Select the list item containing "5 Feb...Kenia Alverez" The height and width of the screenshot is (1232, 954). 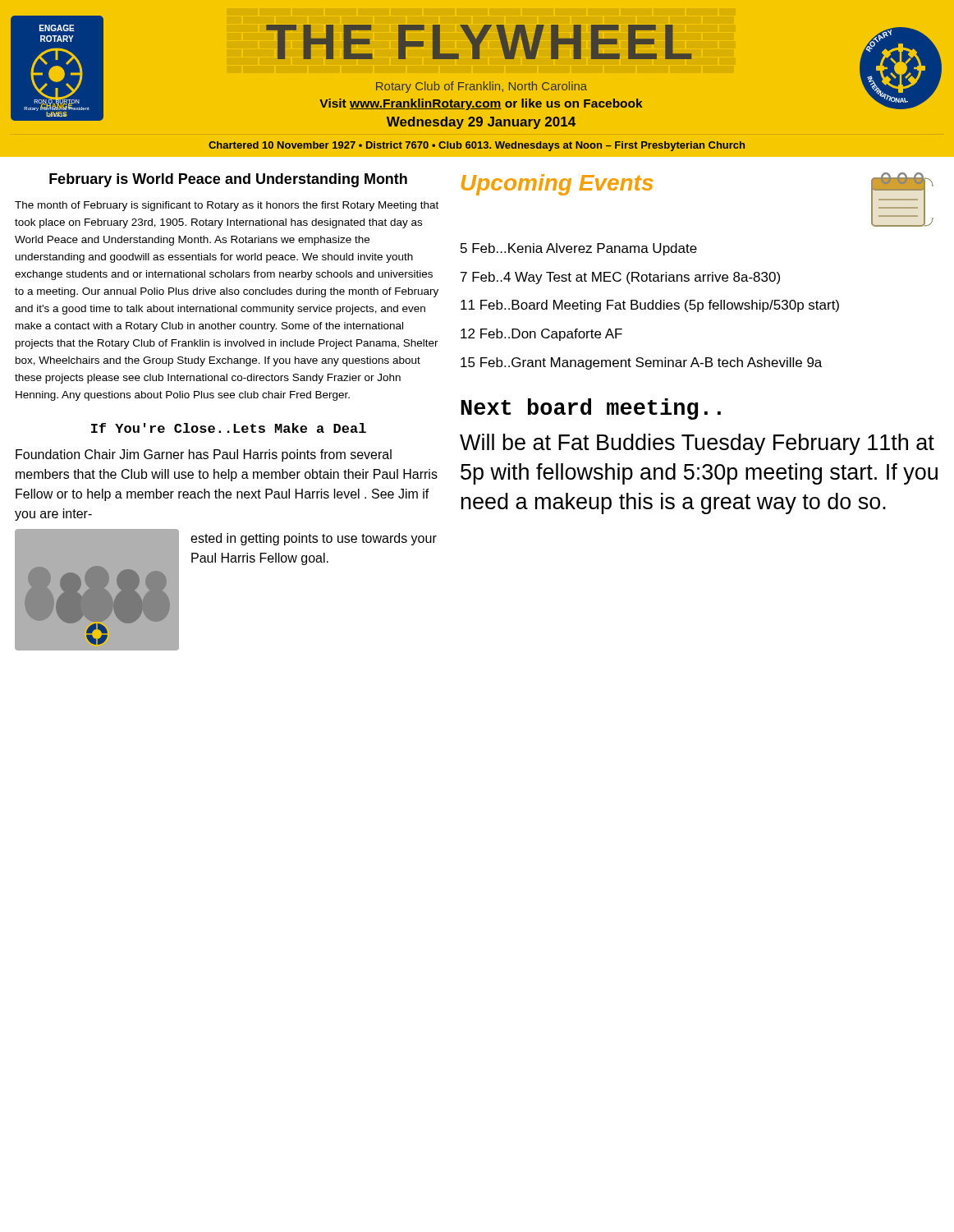[578, 248]
